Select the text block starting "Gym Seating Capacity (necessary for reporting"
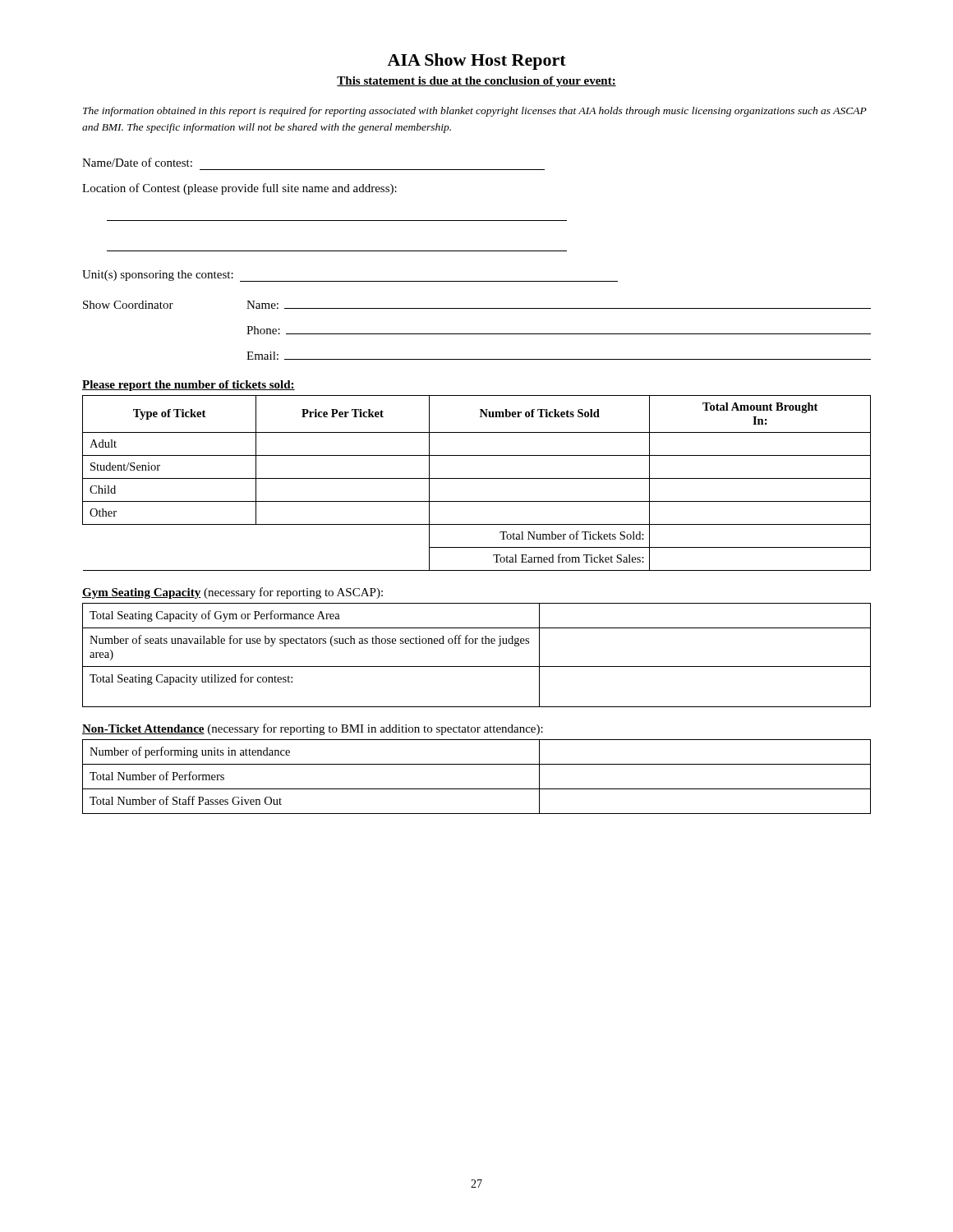The height and width of the screenshot is (1232, 953). tap(233, 592)
